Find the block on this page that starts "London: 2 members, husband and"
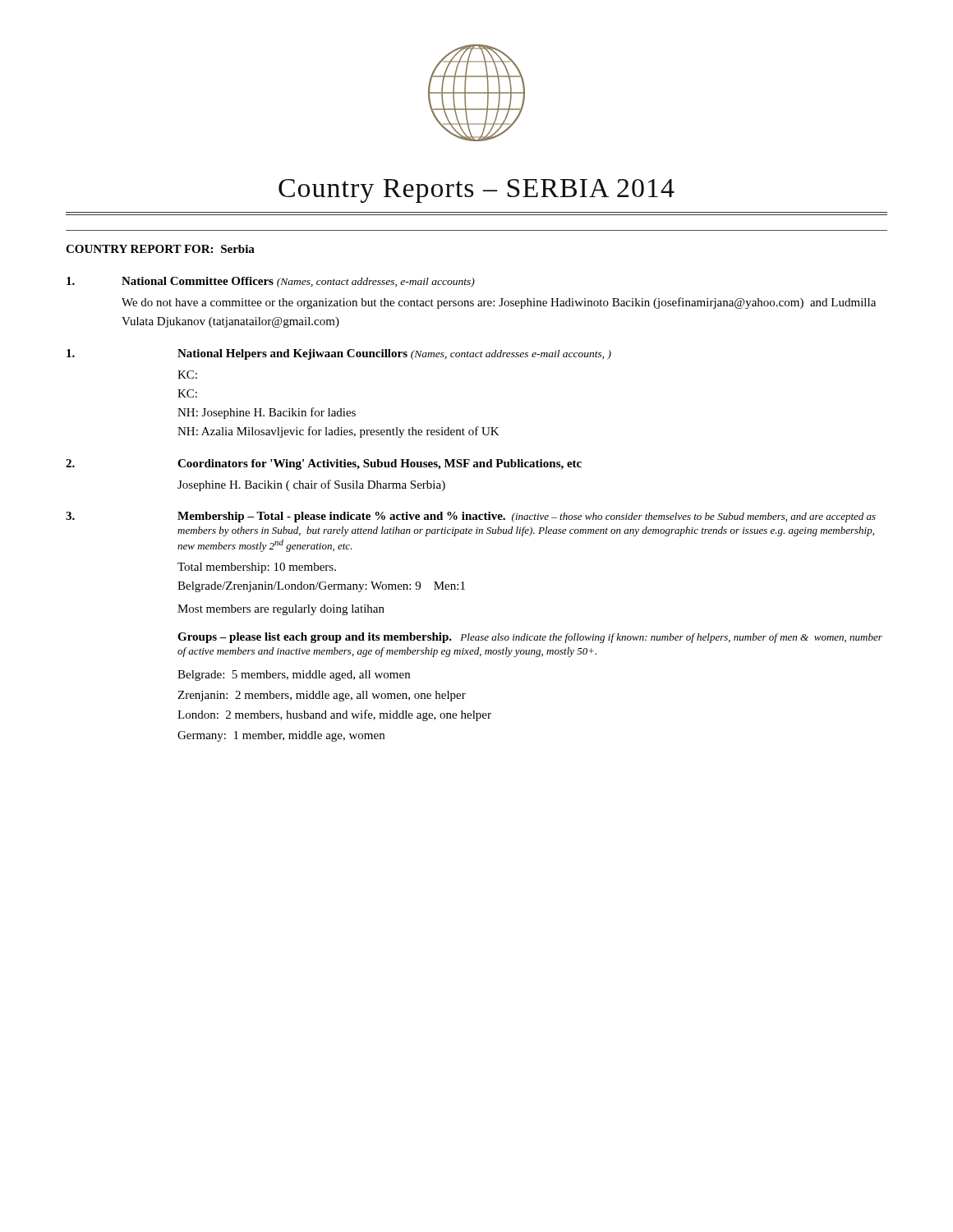Viewport: 953px width, 1232px height. pyautogui.click(x=334, y=715)
